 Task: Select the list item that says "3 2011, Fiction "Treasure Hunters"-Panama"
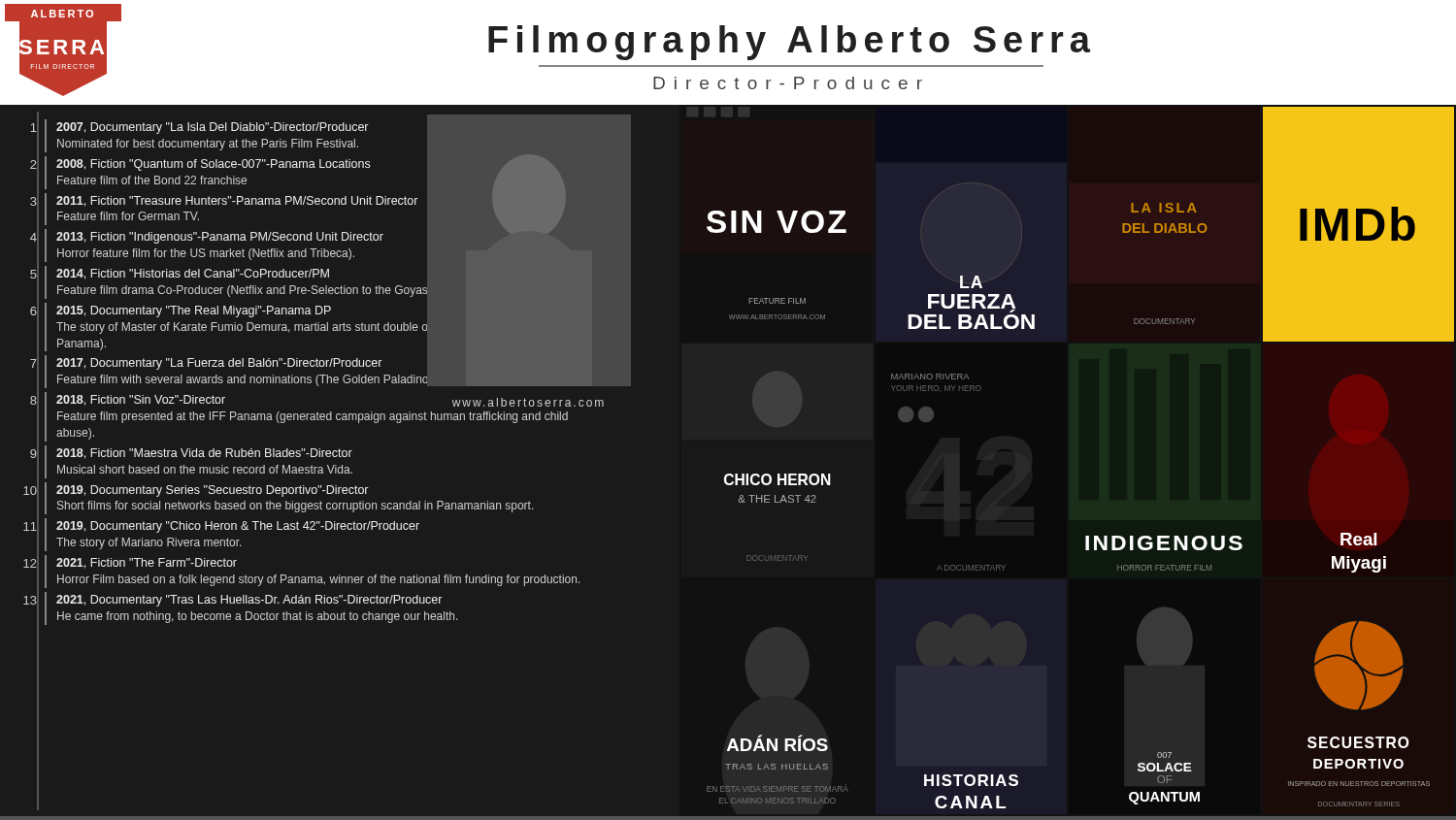point(214,209)
